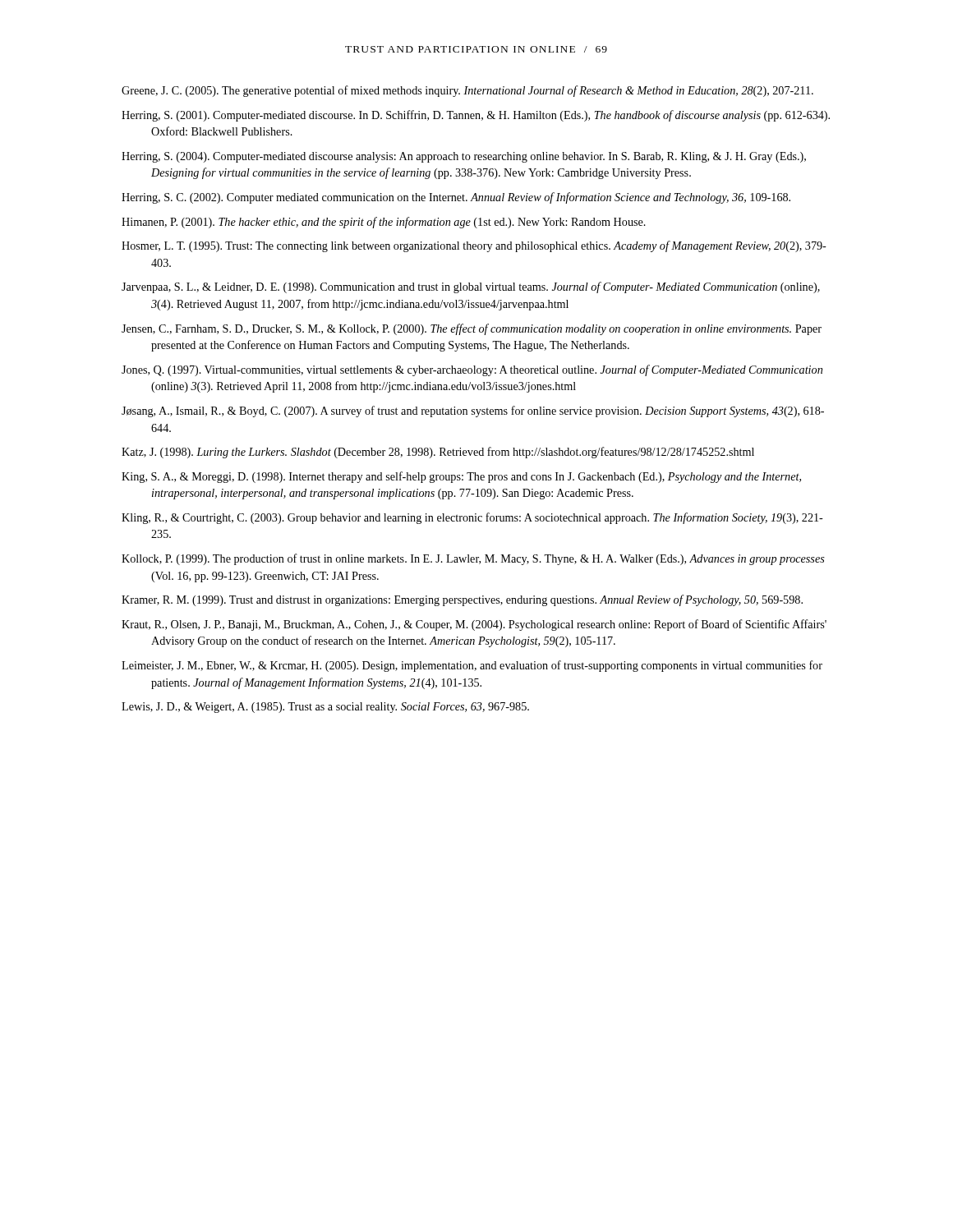
Task: Select the list item that reads "Jarvenpaa, S. L., & Leidner, D."
Action: 471,295
